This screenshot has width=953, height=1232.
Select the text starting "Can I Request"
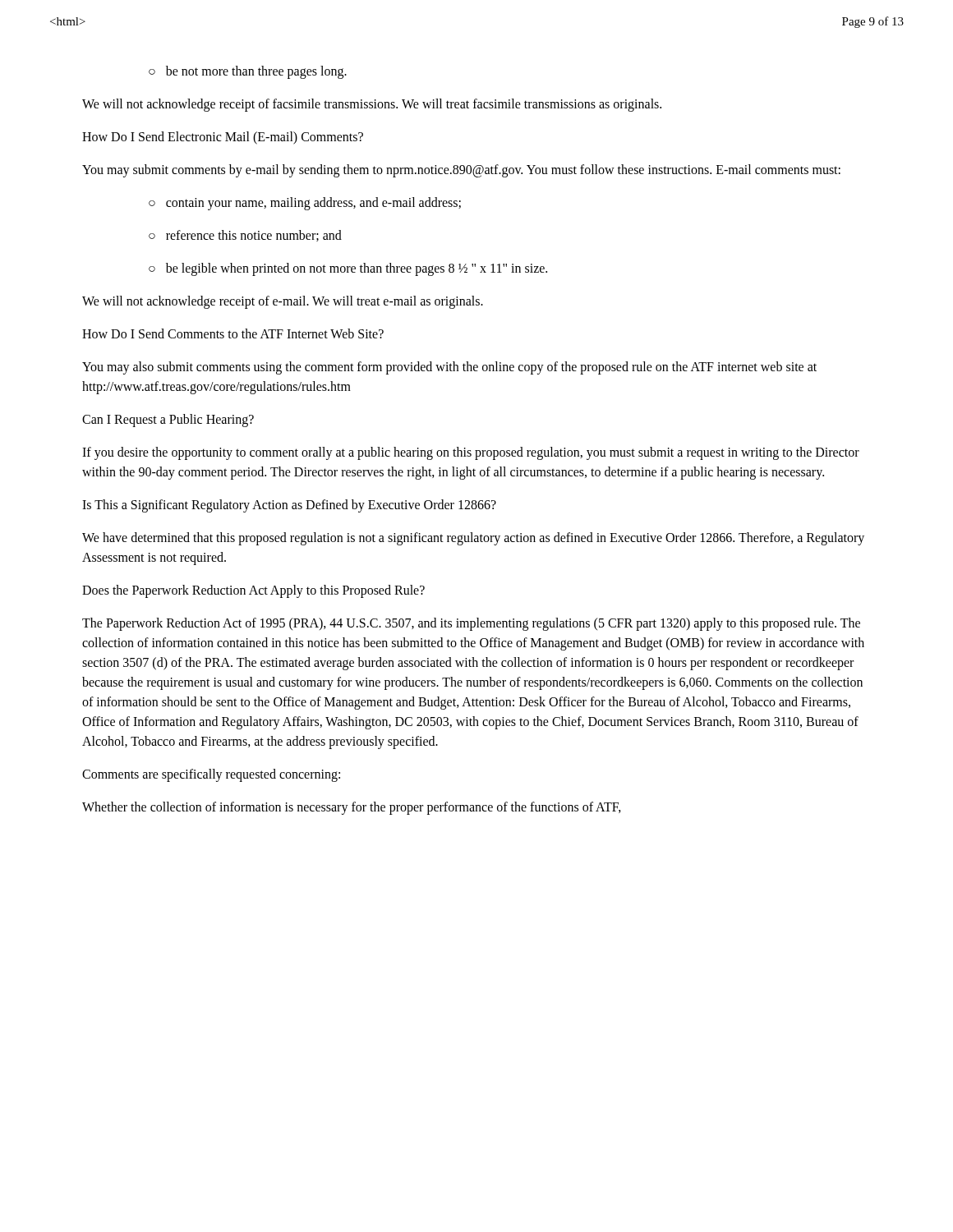(x=168, y=421)
